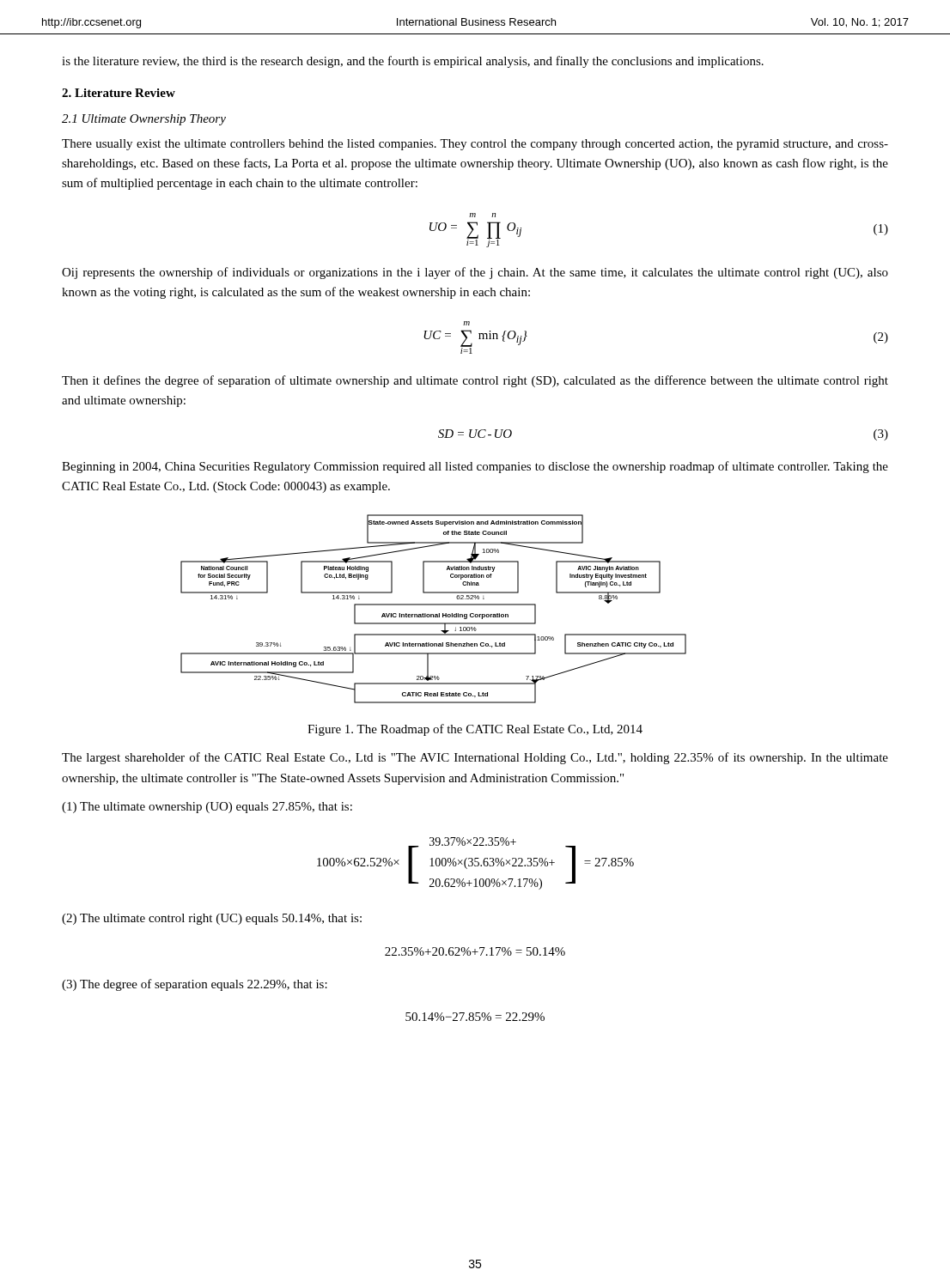950x1288 pixels.
Task: Find the element starting "(1) The ultimate ownership (UO) equals 27.85%,"
Action: (207, 808)
